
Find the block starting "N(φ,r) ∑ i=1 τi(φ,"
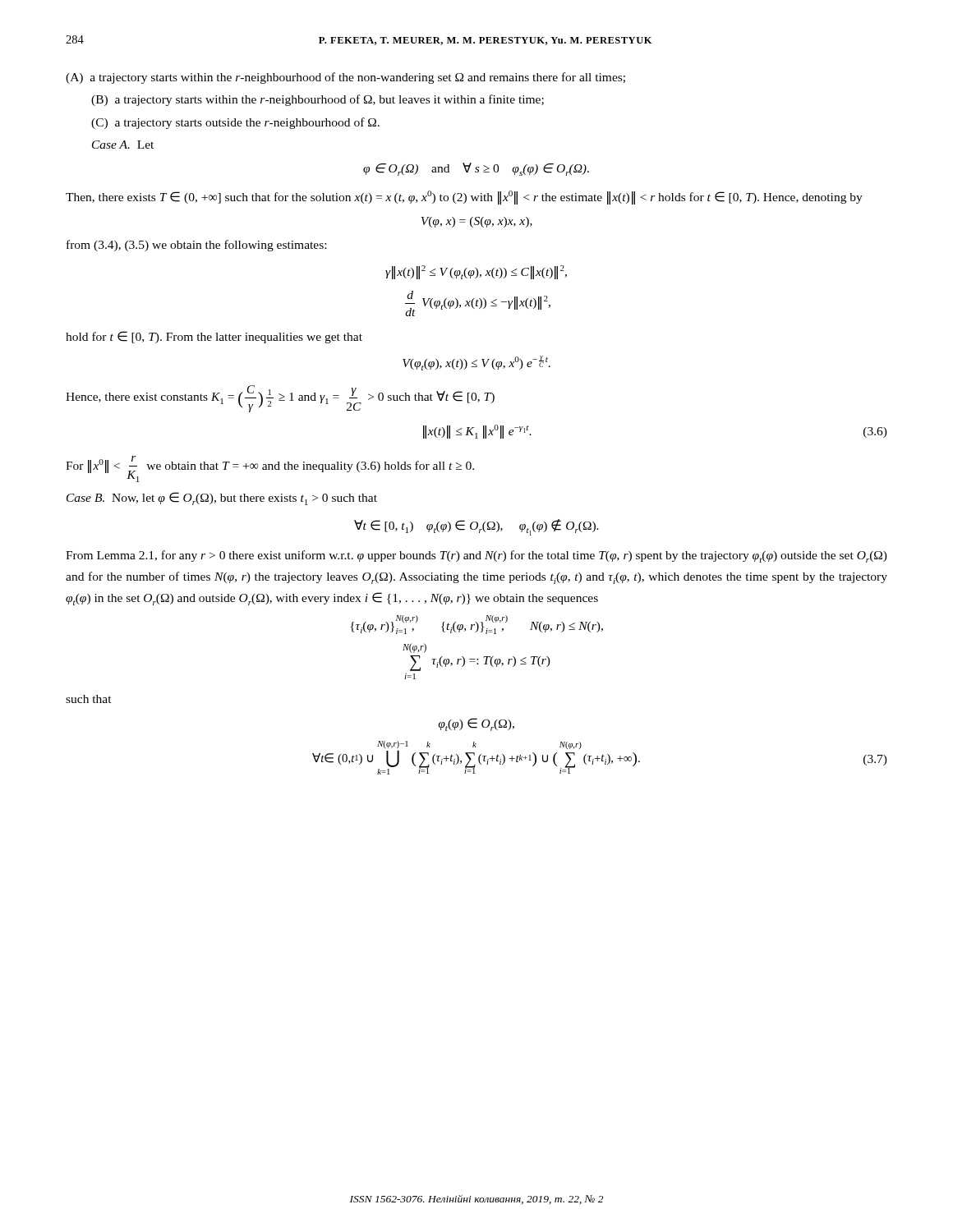(x=476, y=662)
